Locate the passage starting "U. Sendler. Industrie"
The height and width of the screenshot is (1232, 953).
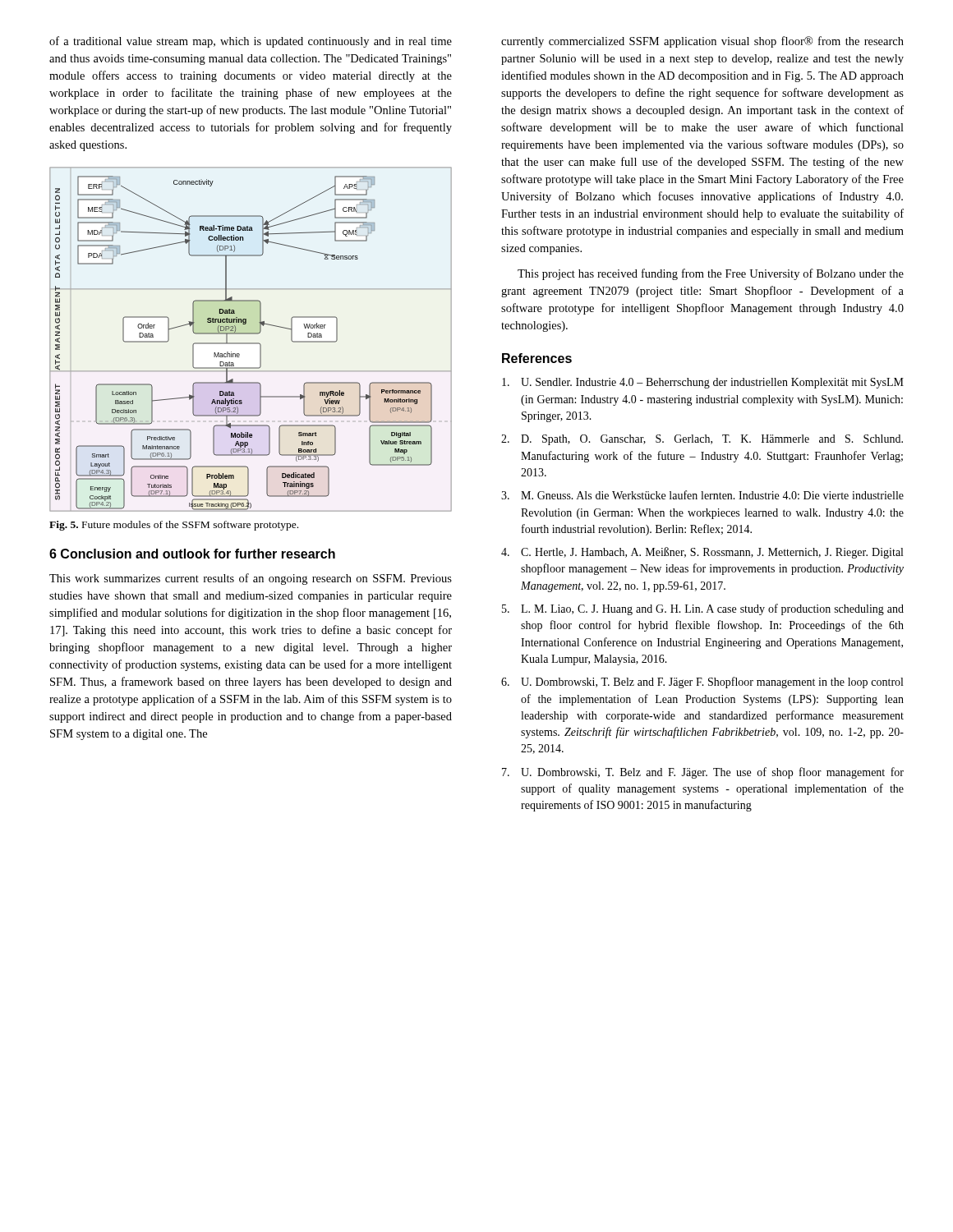click(702, 400)
